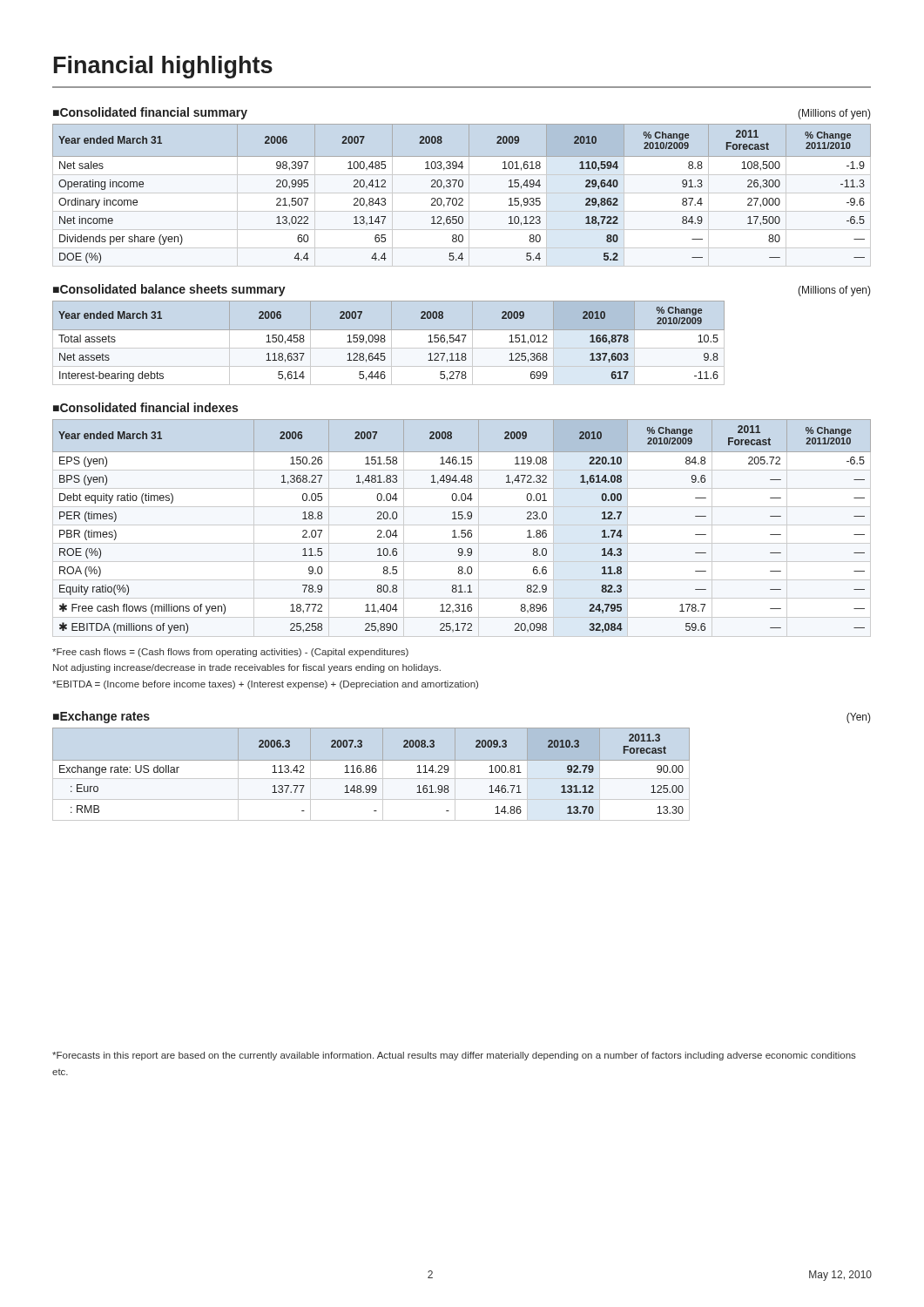Click on the section header that says "■Exchange rates (Yen)"

point(462,716)
